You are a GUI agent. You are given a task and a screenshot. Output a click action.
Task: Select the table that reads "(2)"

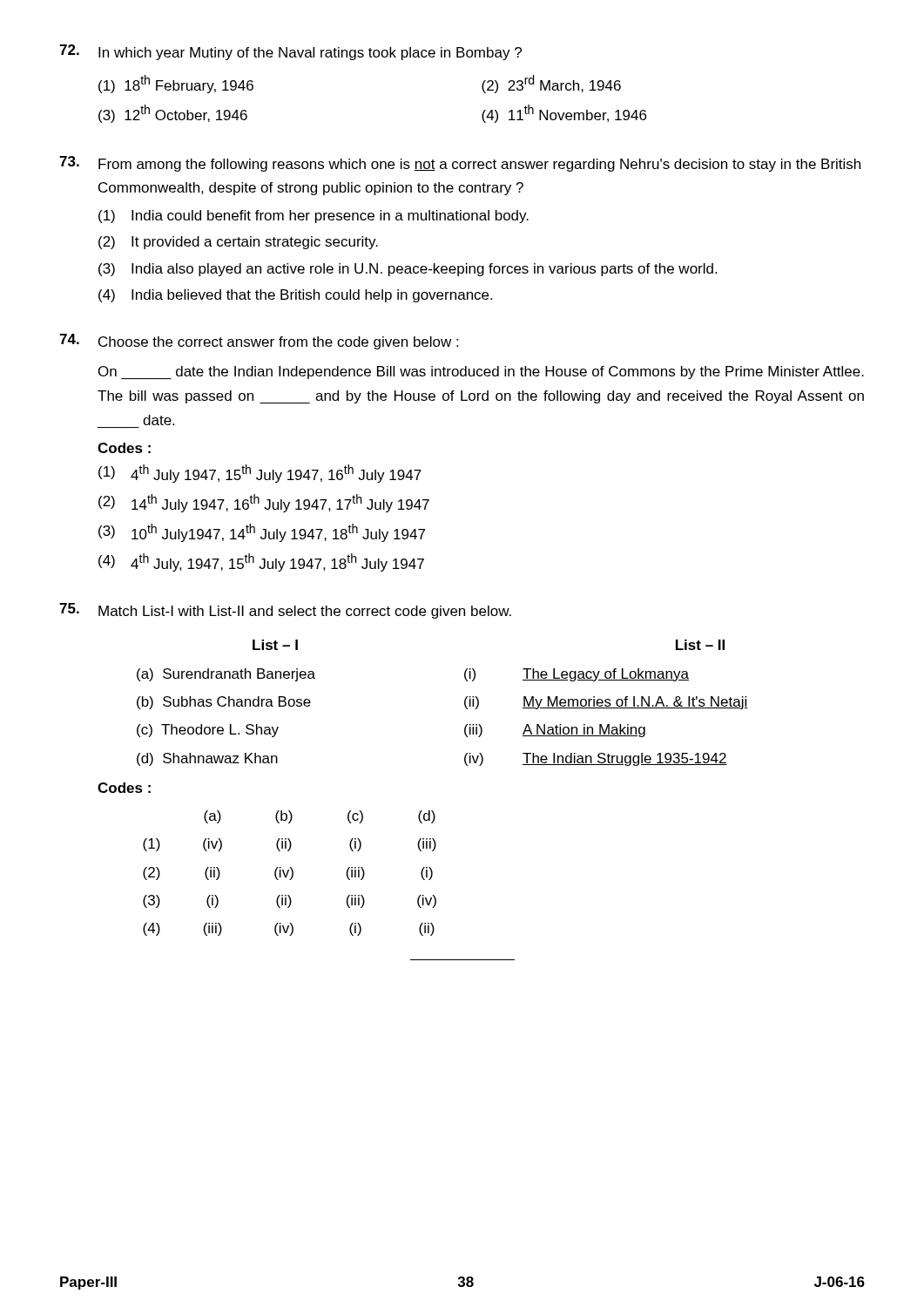point(481,873)
